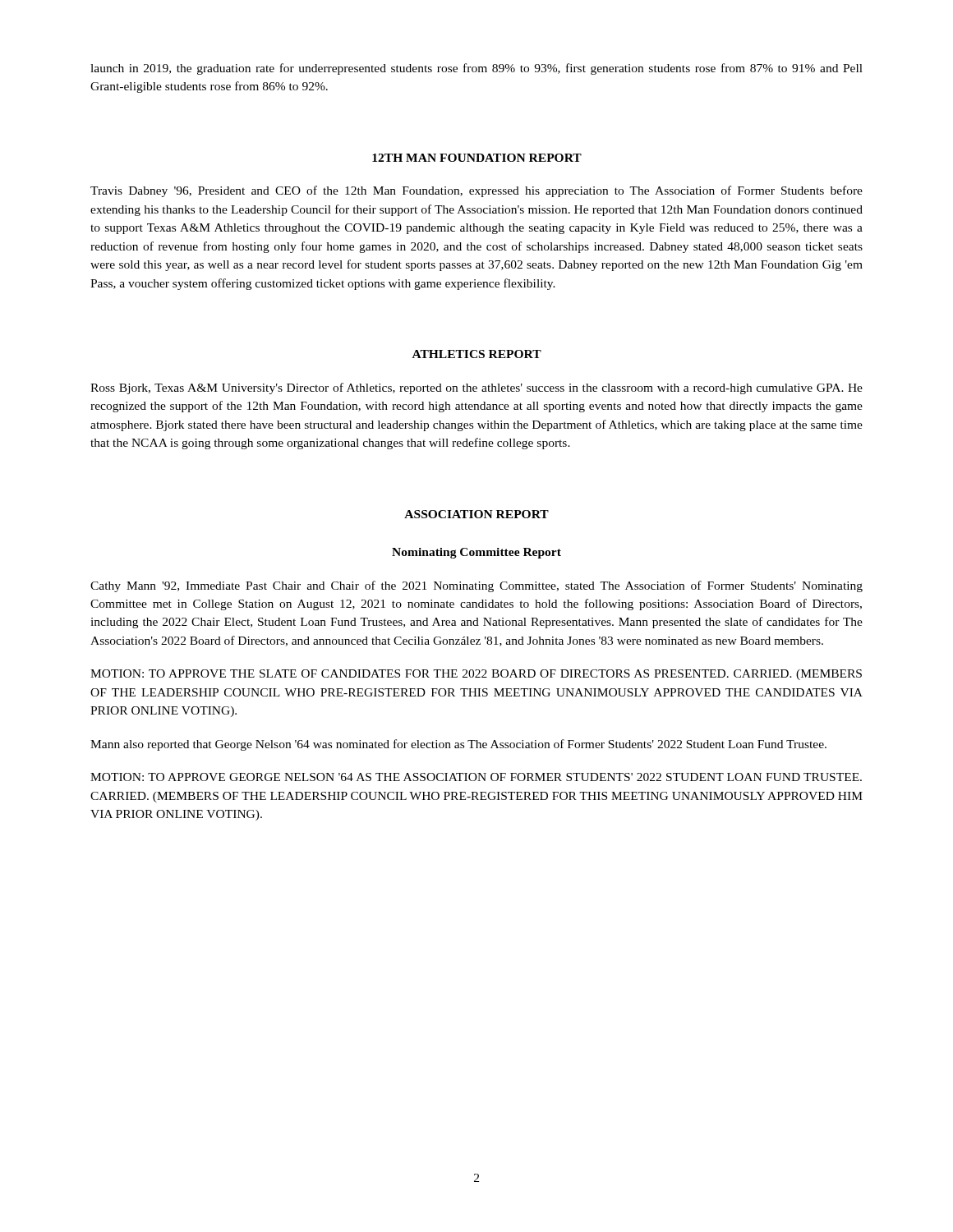Find the section header that says "12TH MAN FOUNDATION REPORT"
This screenshot has height=1232, width=953.
coord(476,157)
